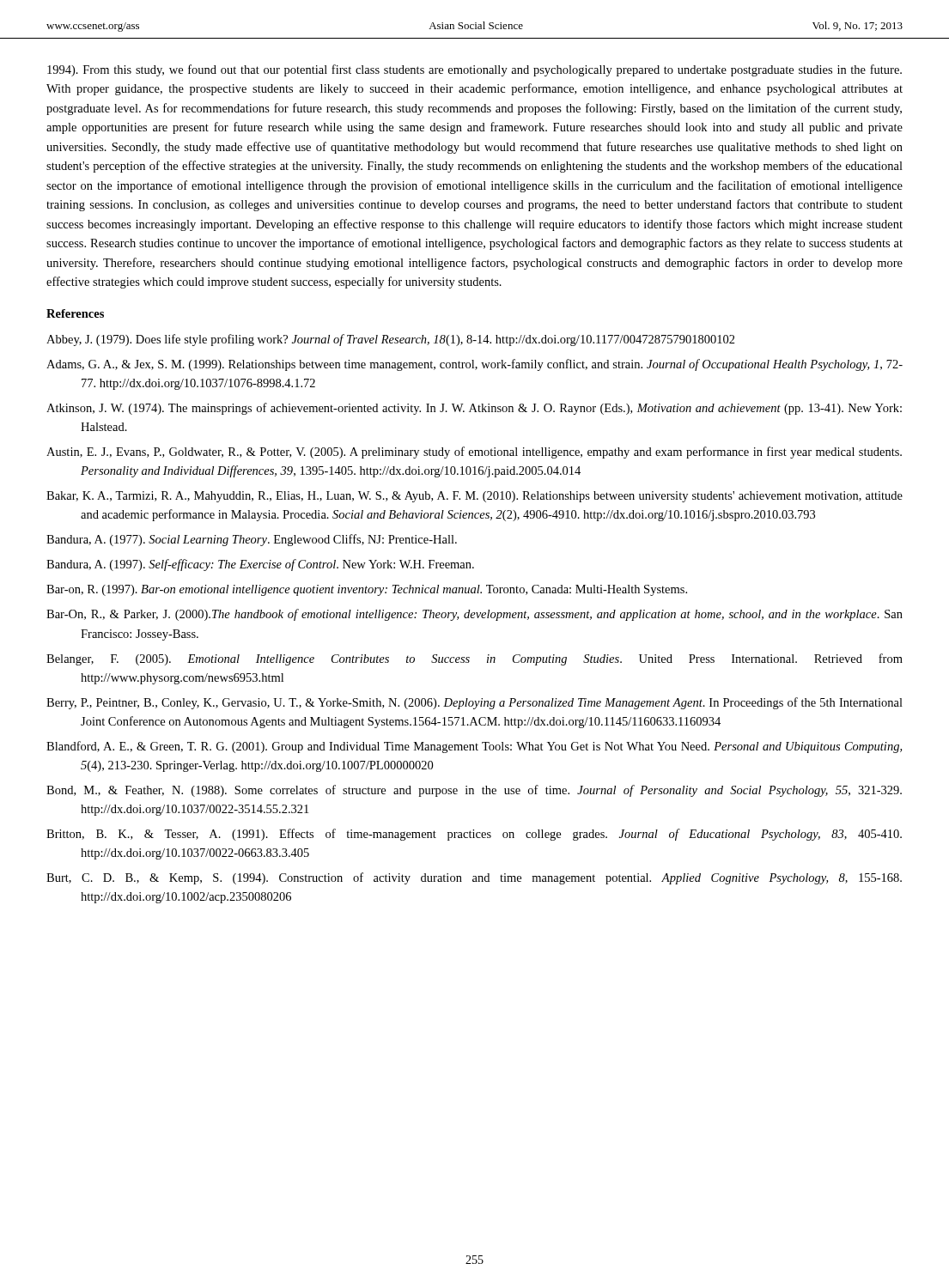Point to the block beginning "Belanger, F. (2005). Emotional Intelligence Contributes"
This screenshot has width=949, height=1288.
pyautogui.click(x=474, y=668)
